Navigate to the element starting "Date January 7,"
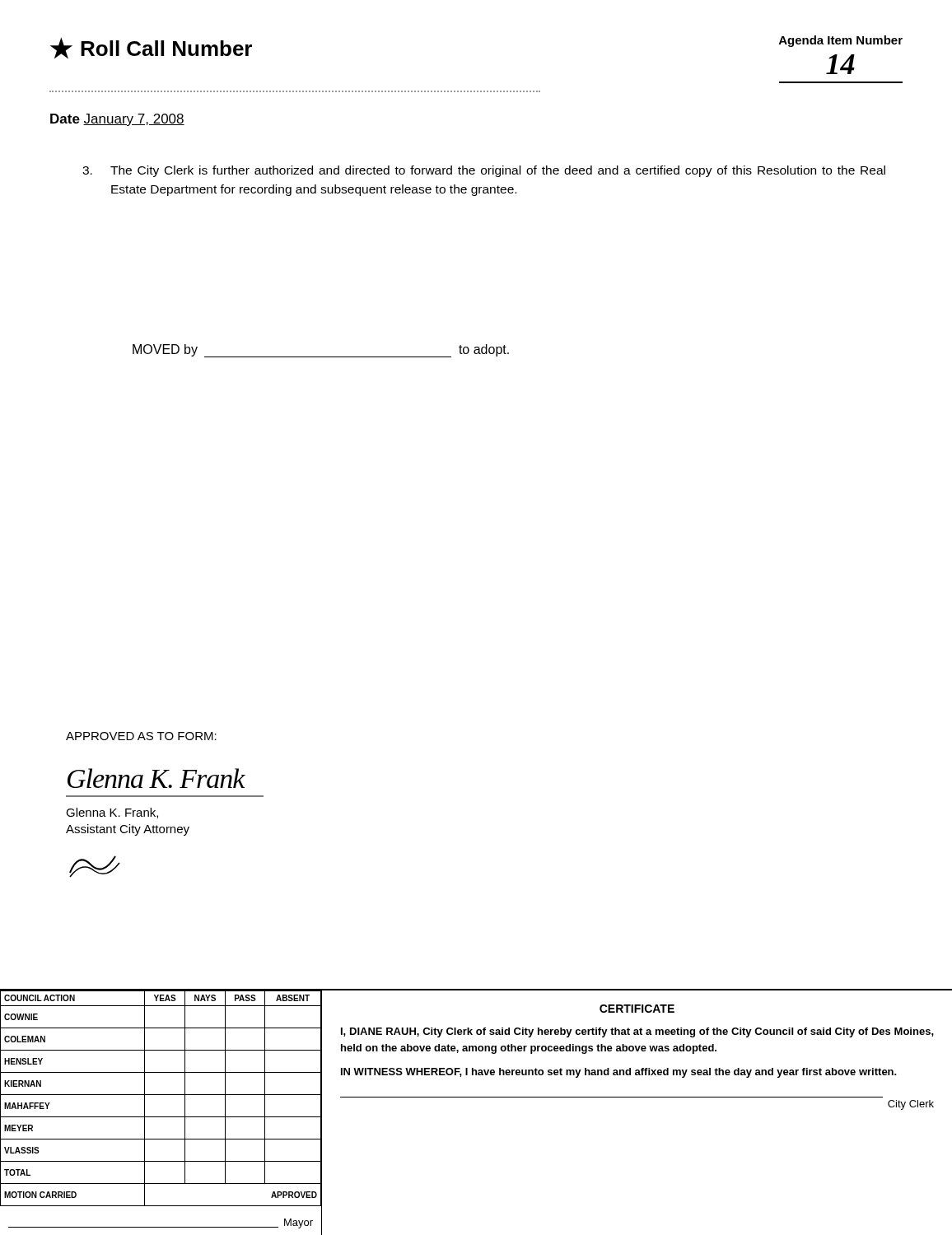952x1235 pixels. [x=117, y=119]
